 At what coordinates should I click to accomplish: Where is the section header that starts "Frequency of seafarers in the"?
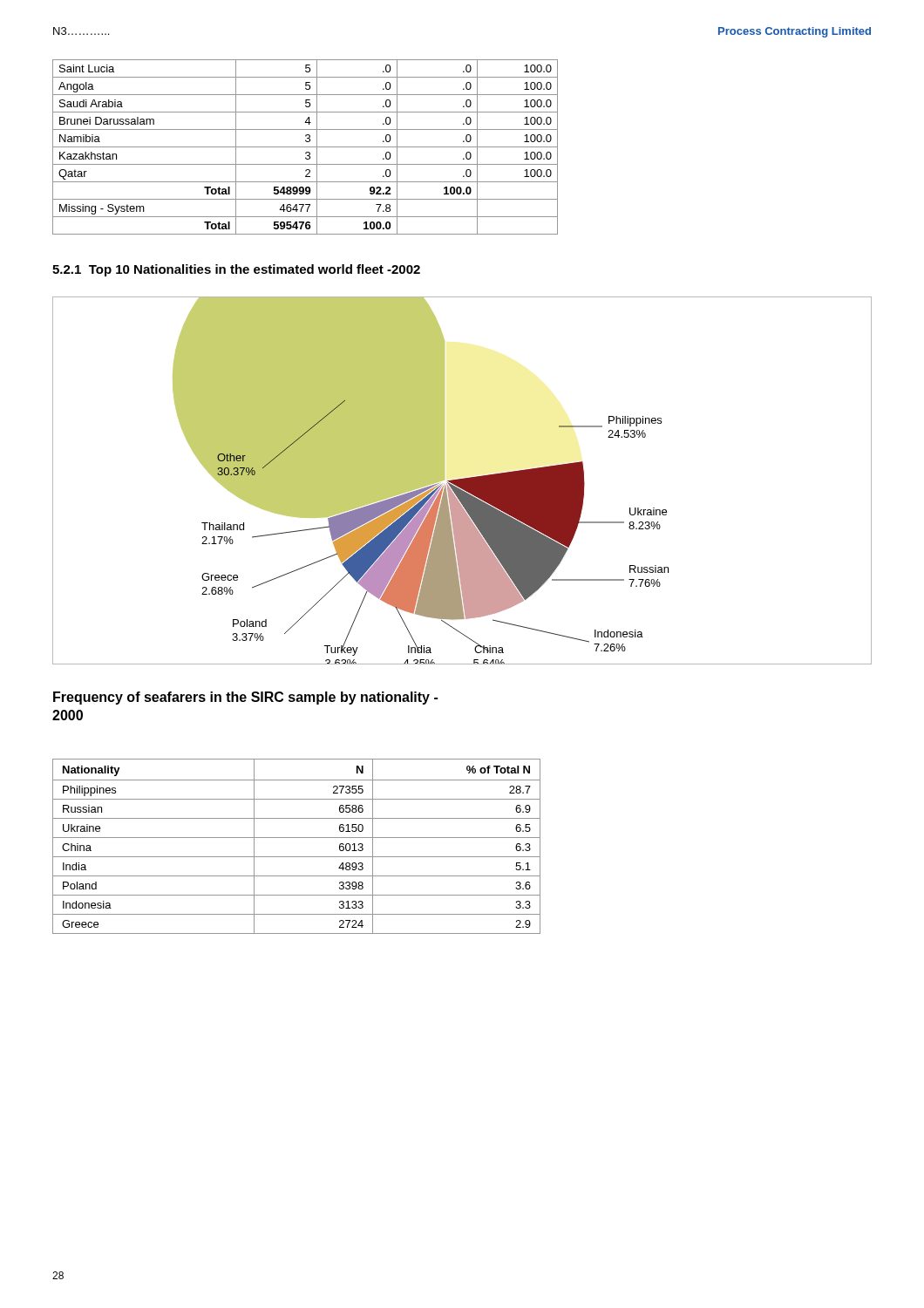[x=245, y=706]
